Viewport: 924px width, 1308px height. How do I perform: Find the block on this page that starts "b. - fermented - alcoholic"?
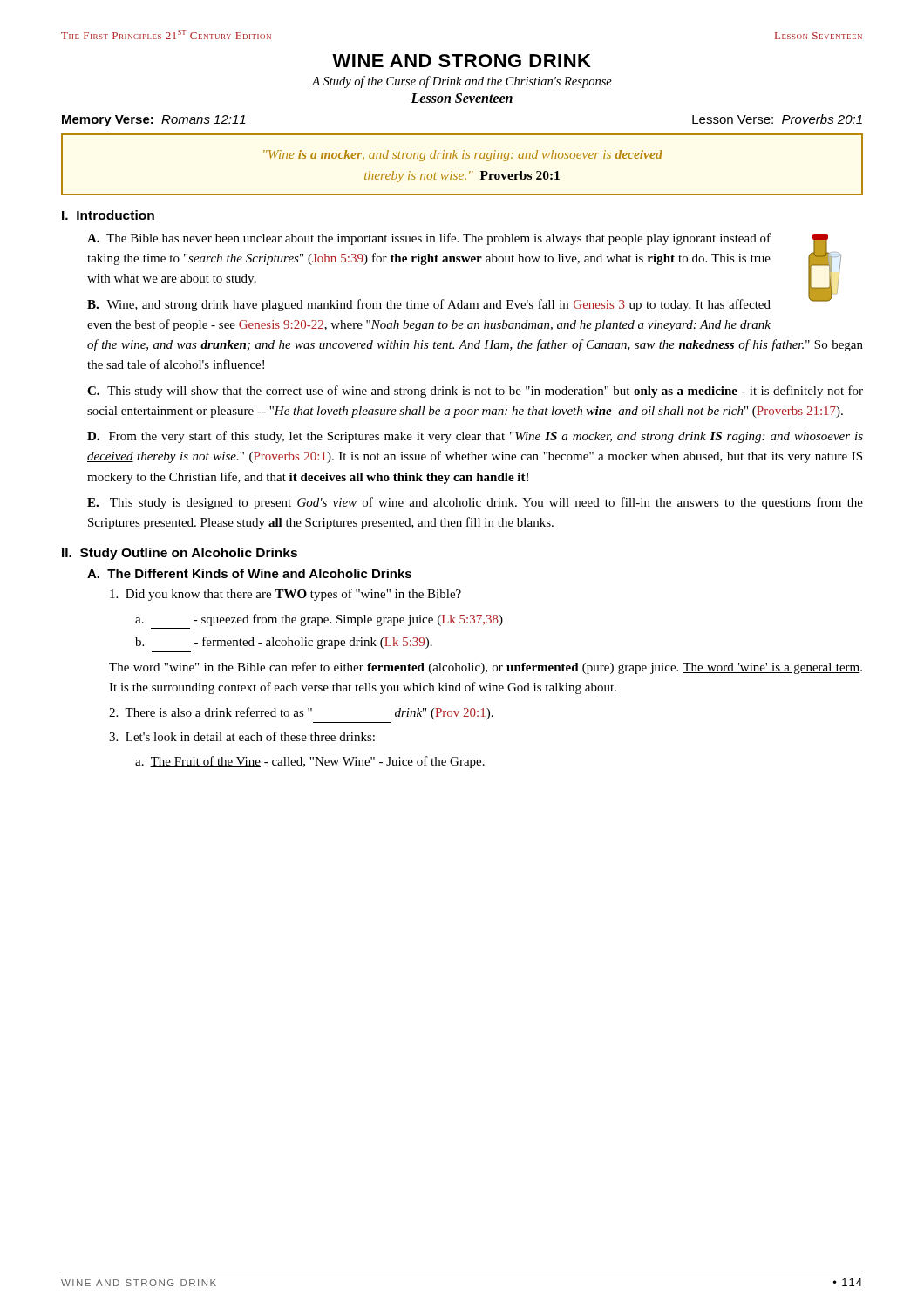tap(284, 642)
